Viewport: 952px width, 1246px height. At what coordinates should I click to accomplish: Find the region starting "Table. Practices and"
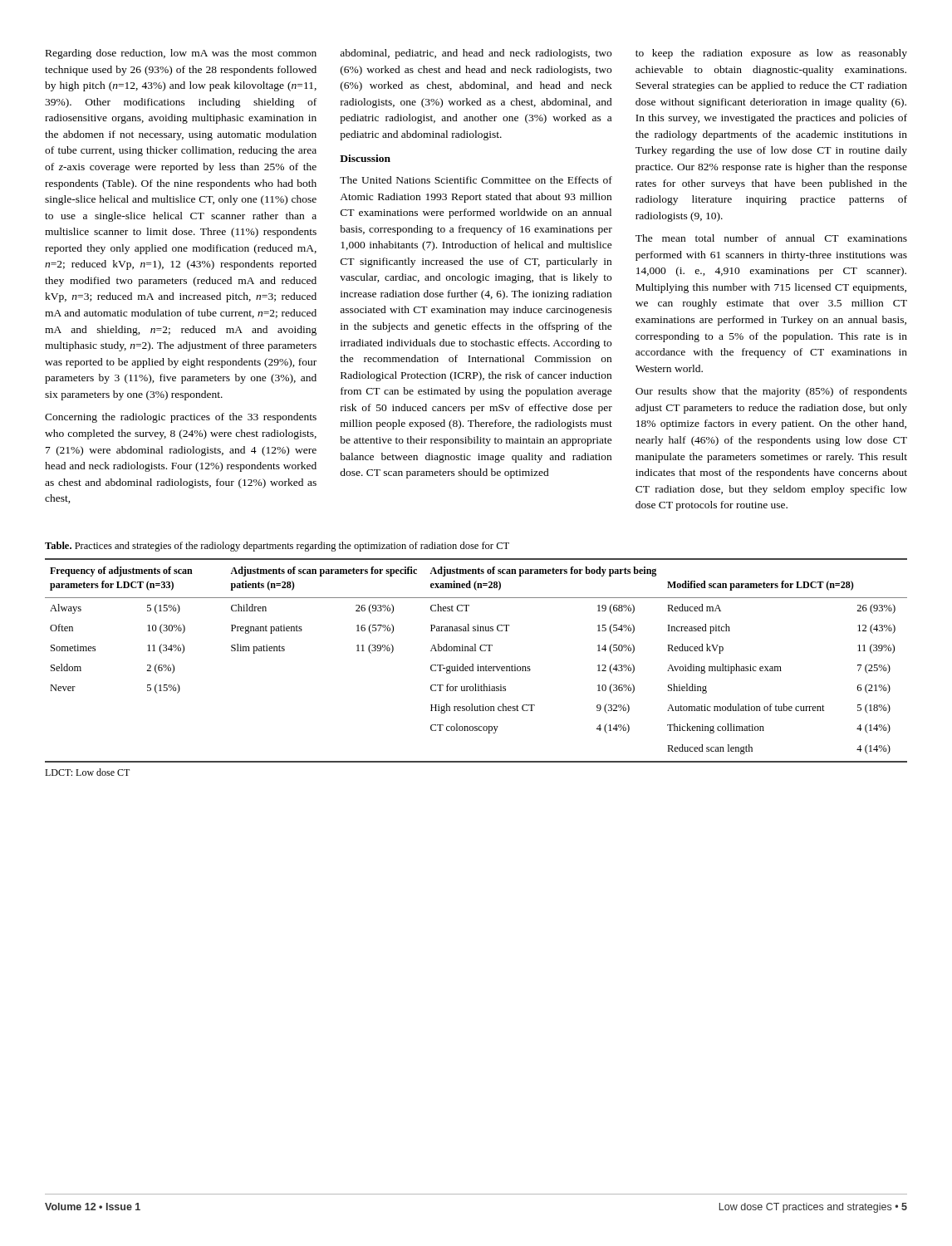pos(277,546)
